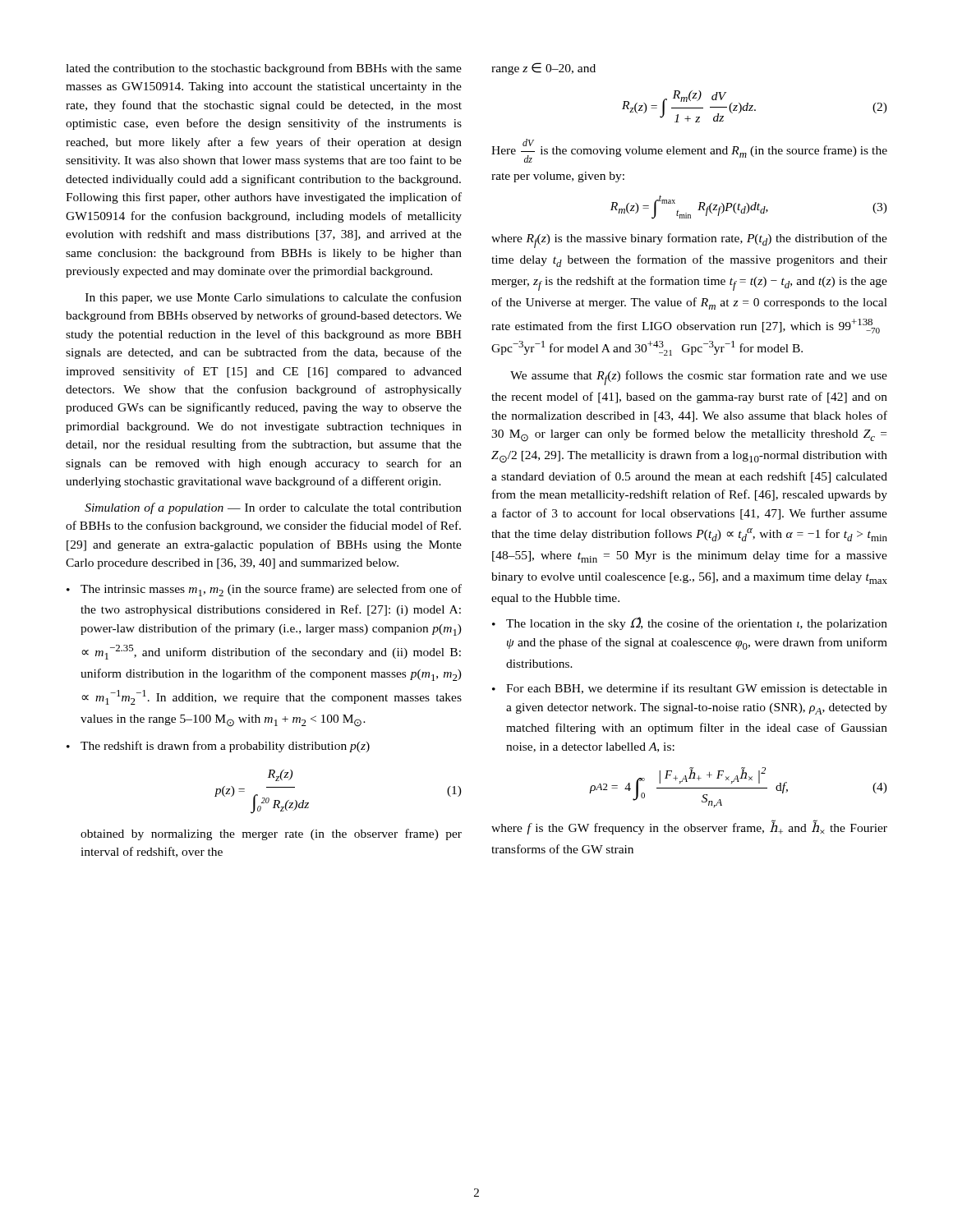Screen dimensions: 1232x953
Task: Navigate to the passage starting "where Rf(z) is the massive"
Action: (x=689, y=294)
